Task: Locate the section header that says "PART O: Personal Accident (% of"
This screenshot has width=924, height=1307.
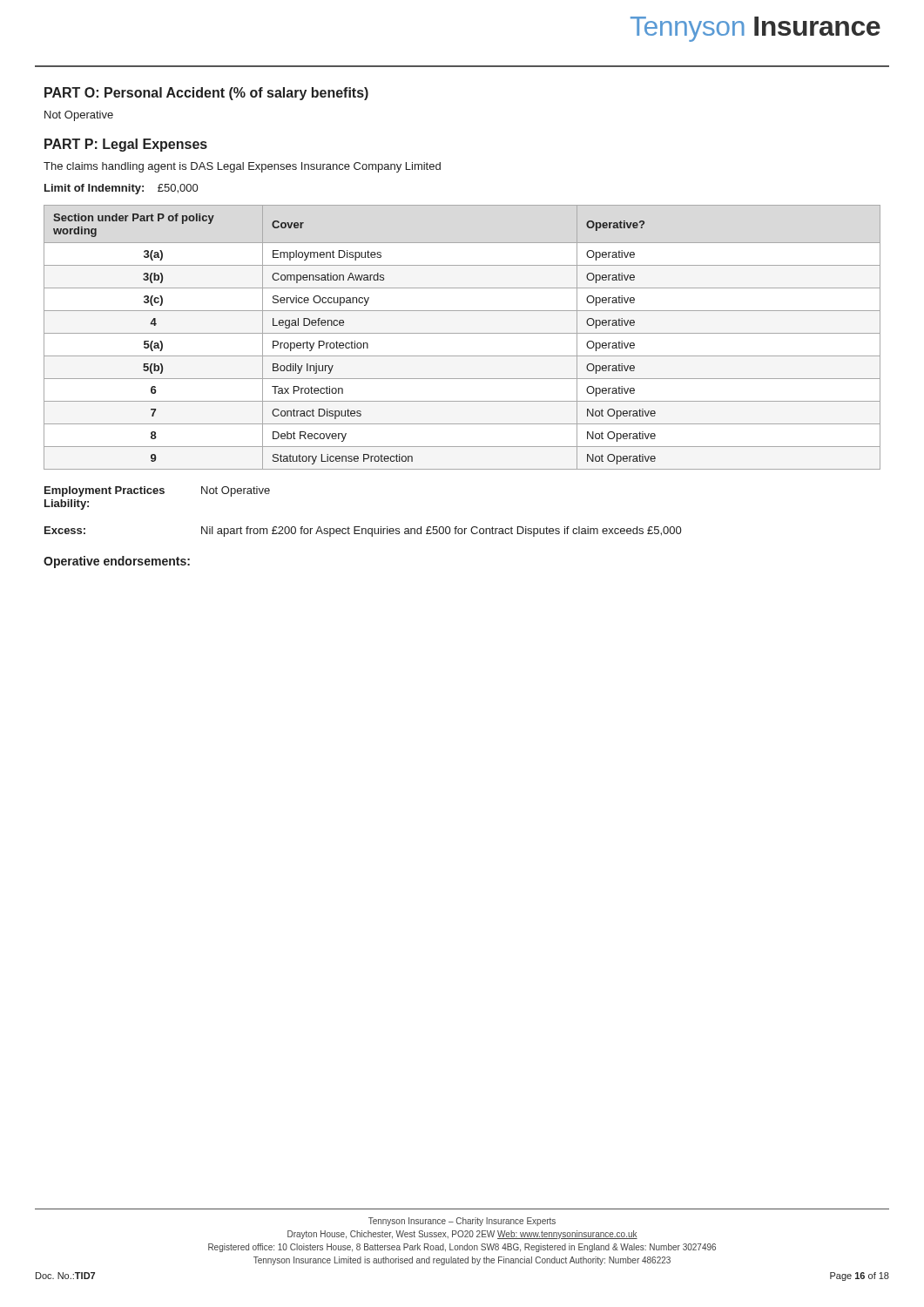Action: tap(206, 93)
